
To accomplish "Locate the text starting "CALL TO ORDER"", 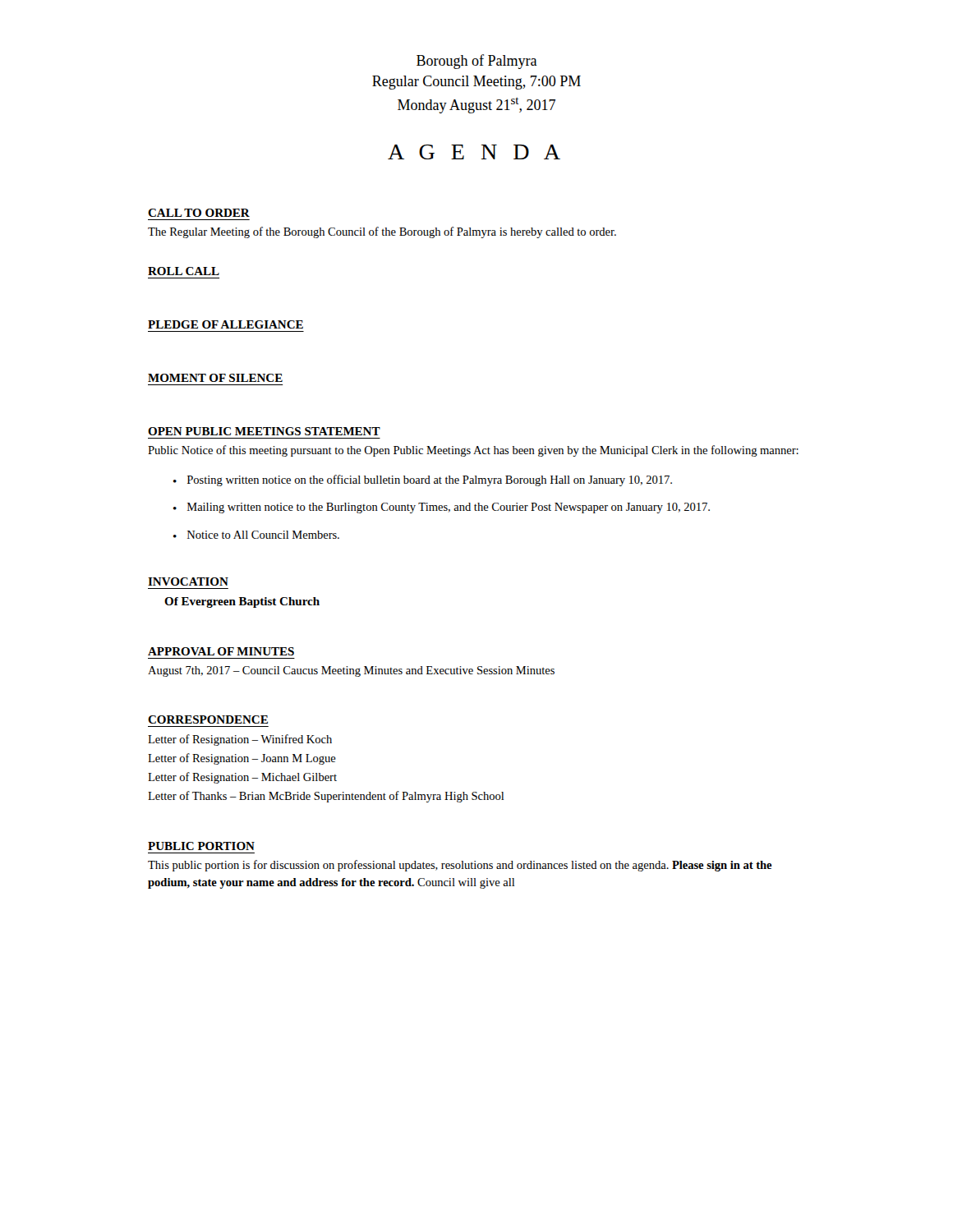I will (199, 213).
